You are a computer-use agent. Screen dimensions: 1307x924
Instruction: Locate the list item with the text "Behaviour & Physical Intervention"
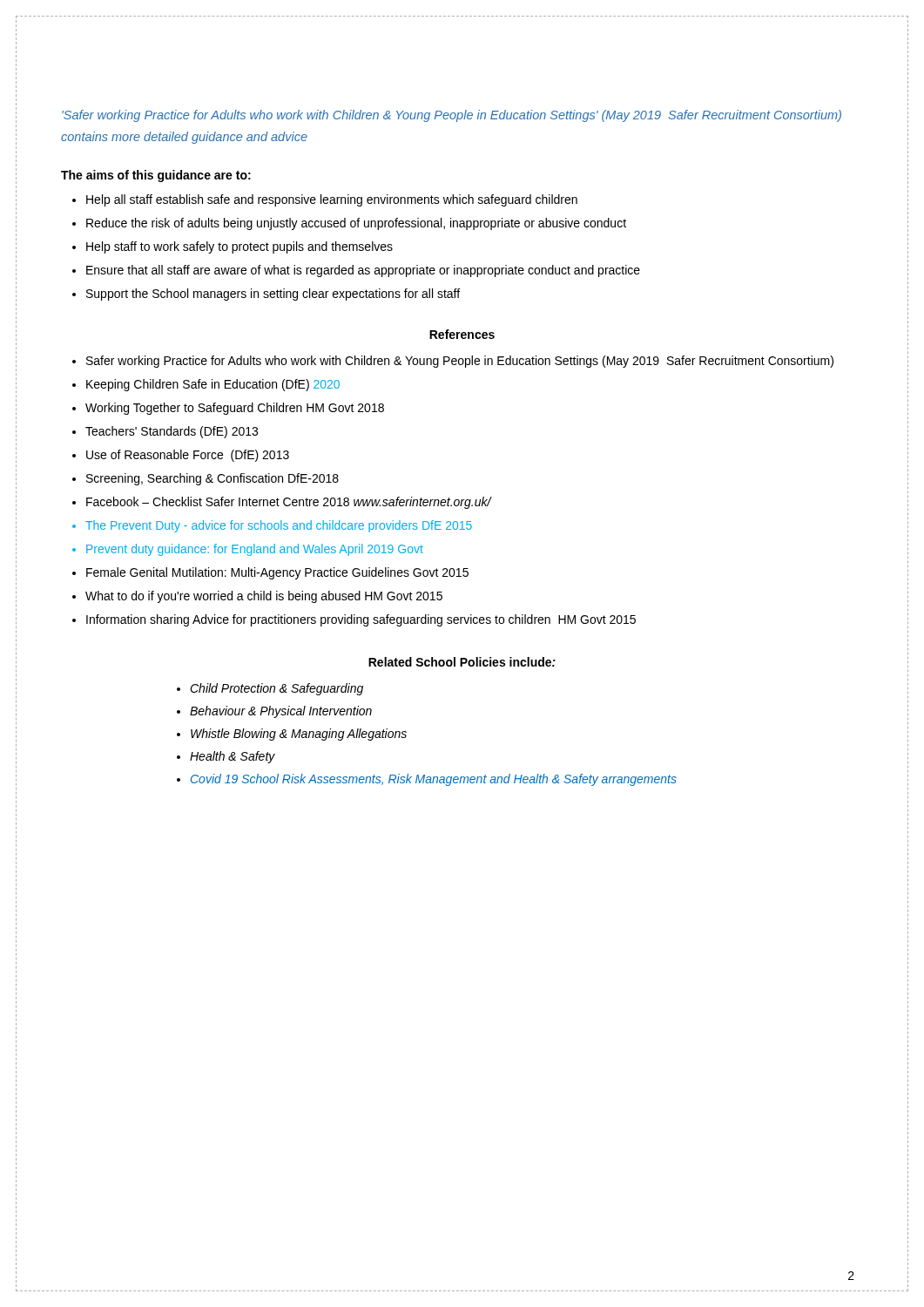click(x=274, y=712)
